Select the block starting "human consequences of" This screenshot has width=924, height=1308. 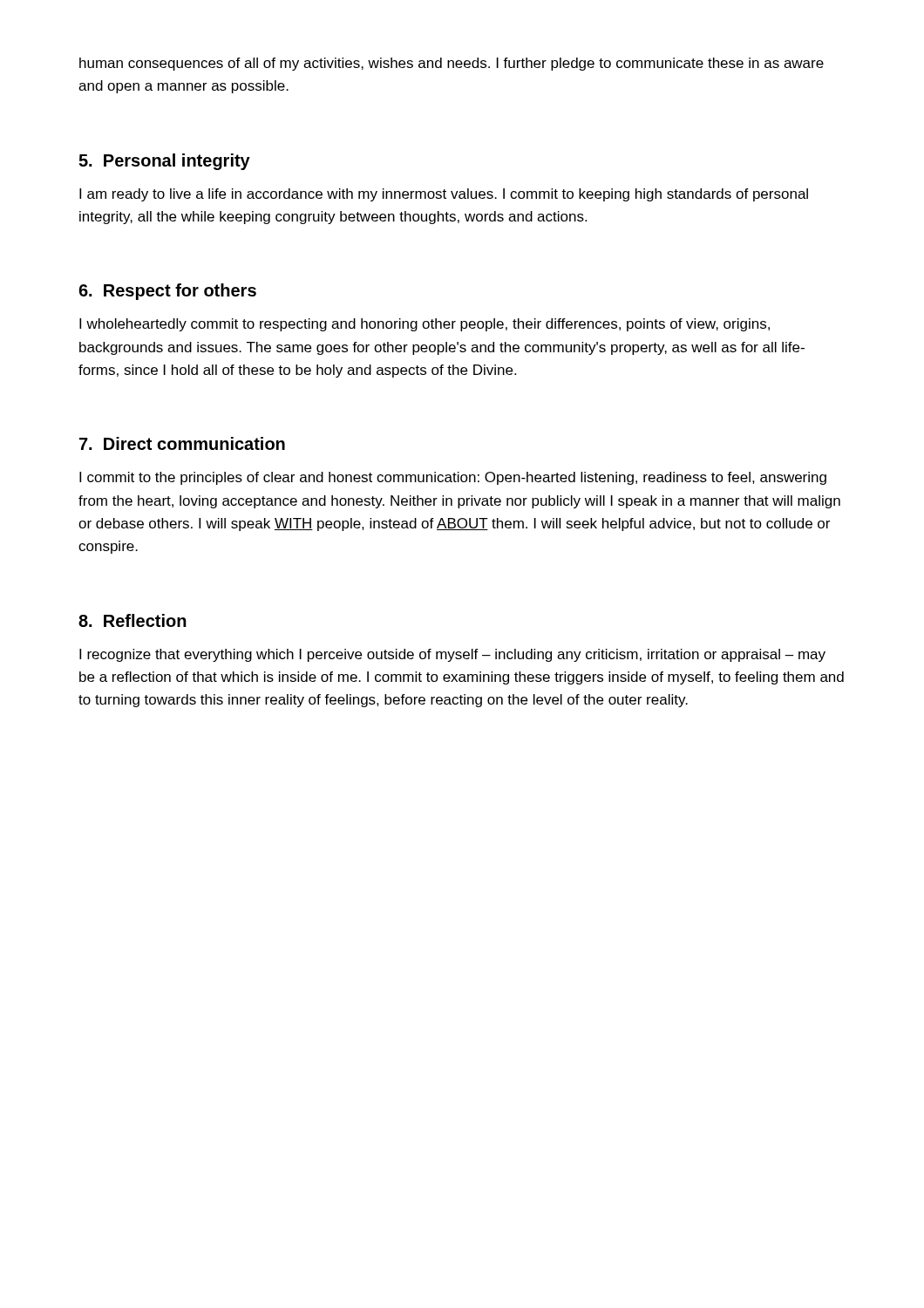pos(451,75)
